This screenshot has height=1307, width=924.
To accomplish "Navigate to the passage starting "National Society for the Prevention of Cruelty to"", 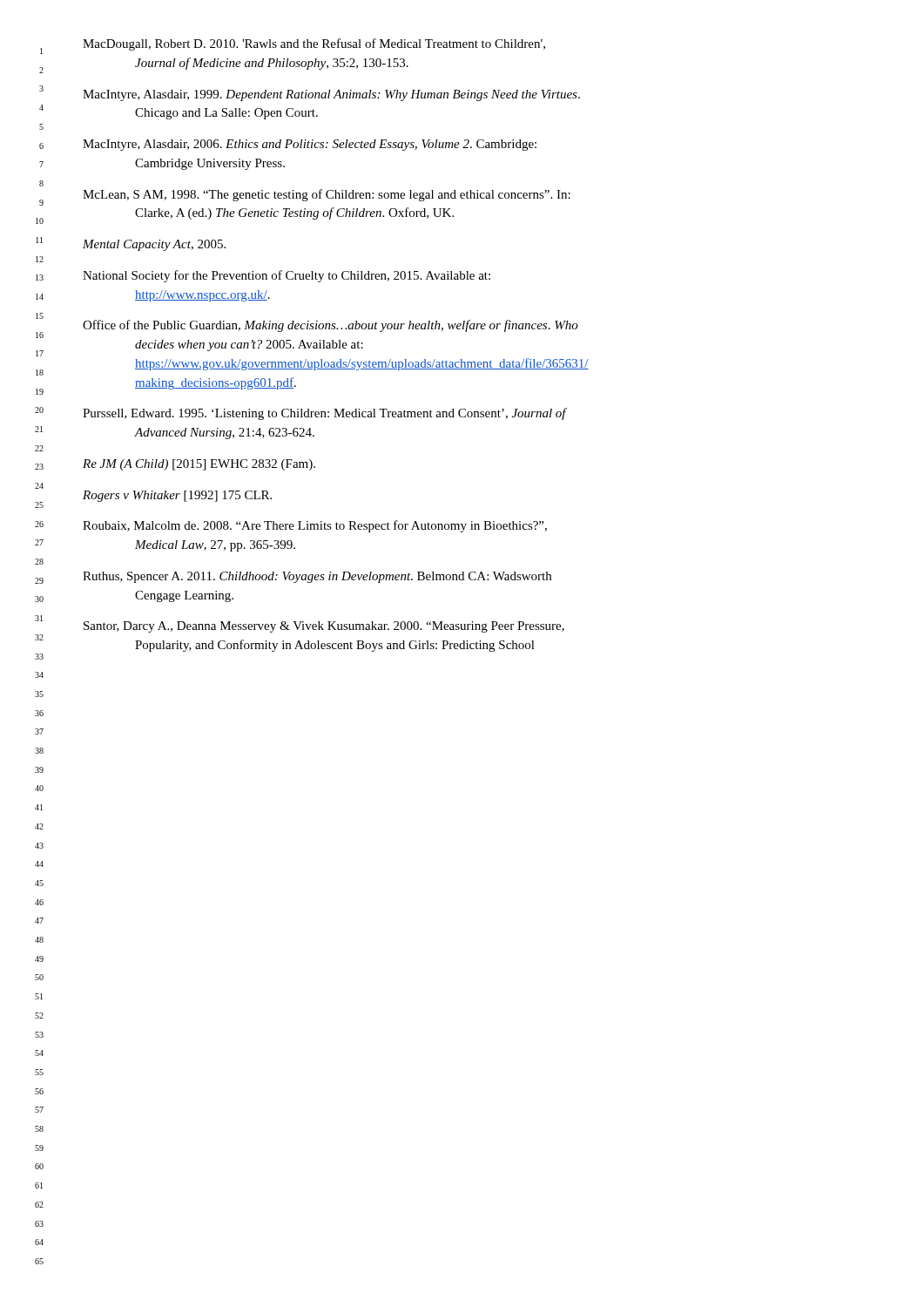I will 469,285.
